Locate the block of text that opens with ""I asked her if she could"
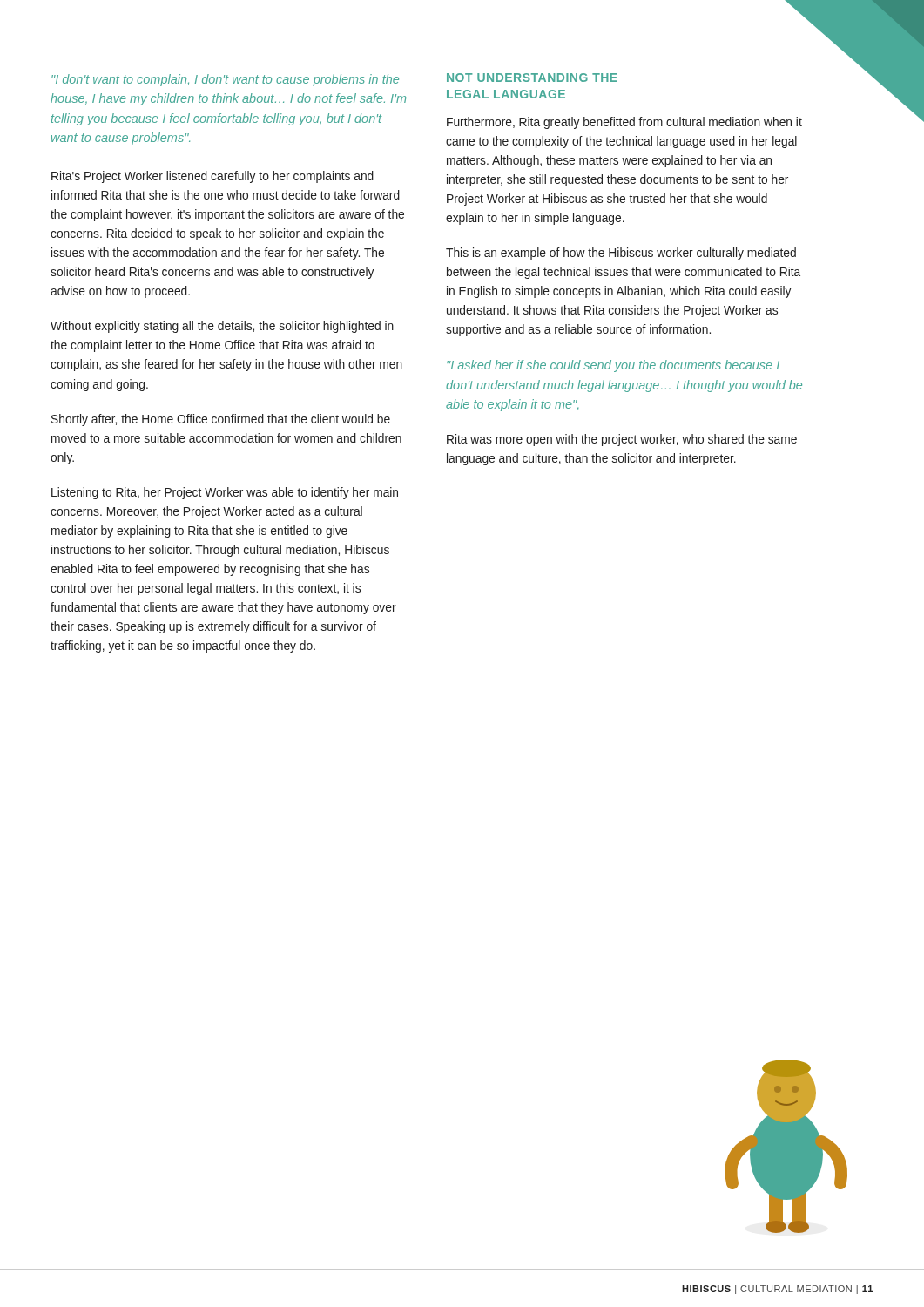Viewport: 924px width, 1307px height. pos(624,385)
